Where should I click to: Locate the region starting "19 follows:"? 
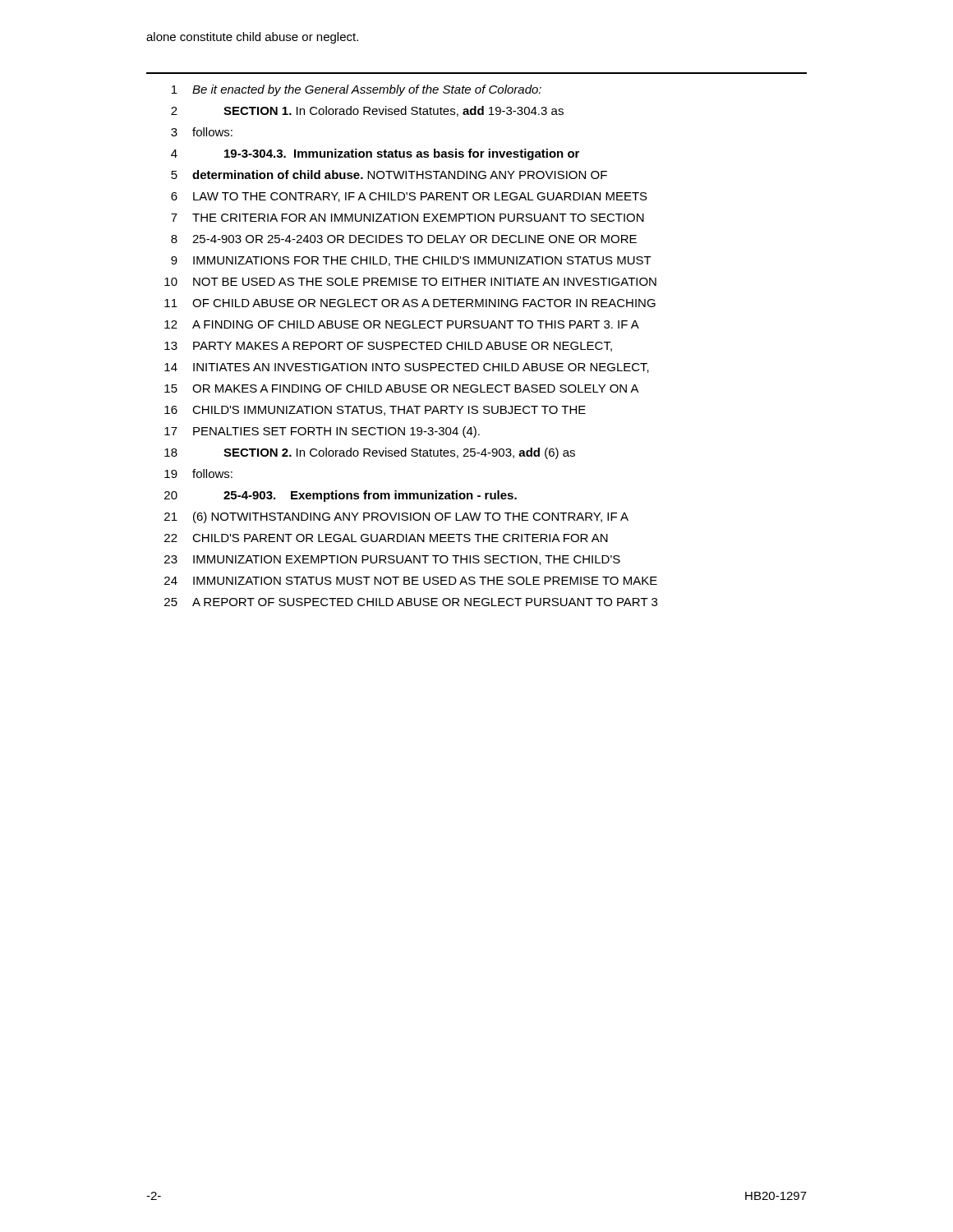click(198, 473)
